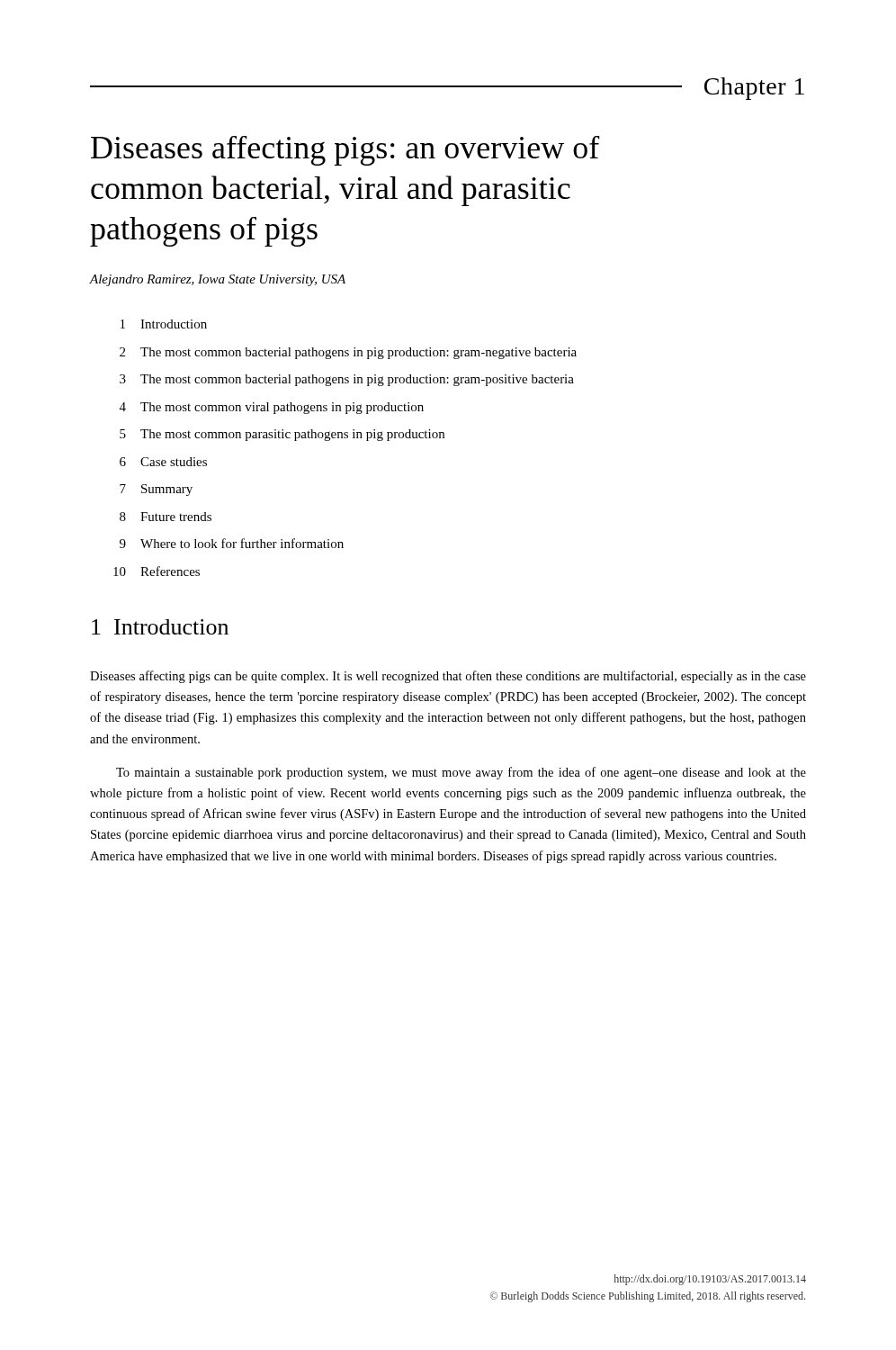Locate the section header with the text "1 Introduction"
Screen dimensions: 1350x896
point(160,627)
